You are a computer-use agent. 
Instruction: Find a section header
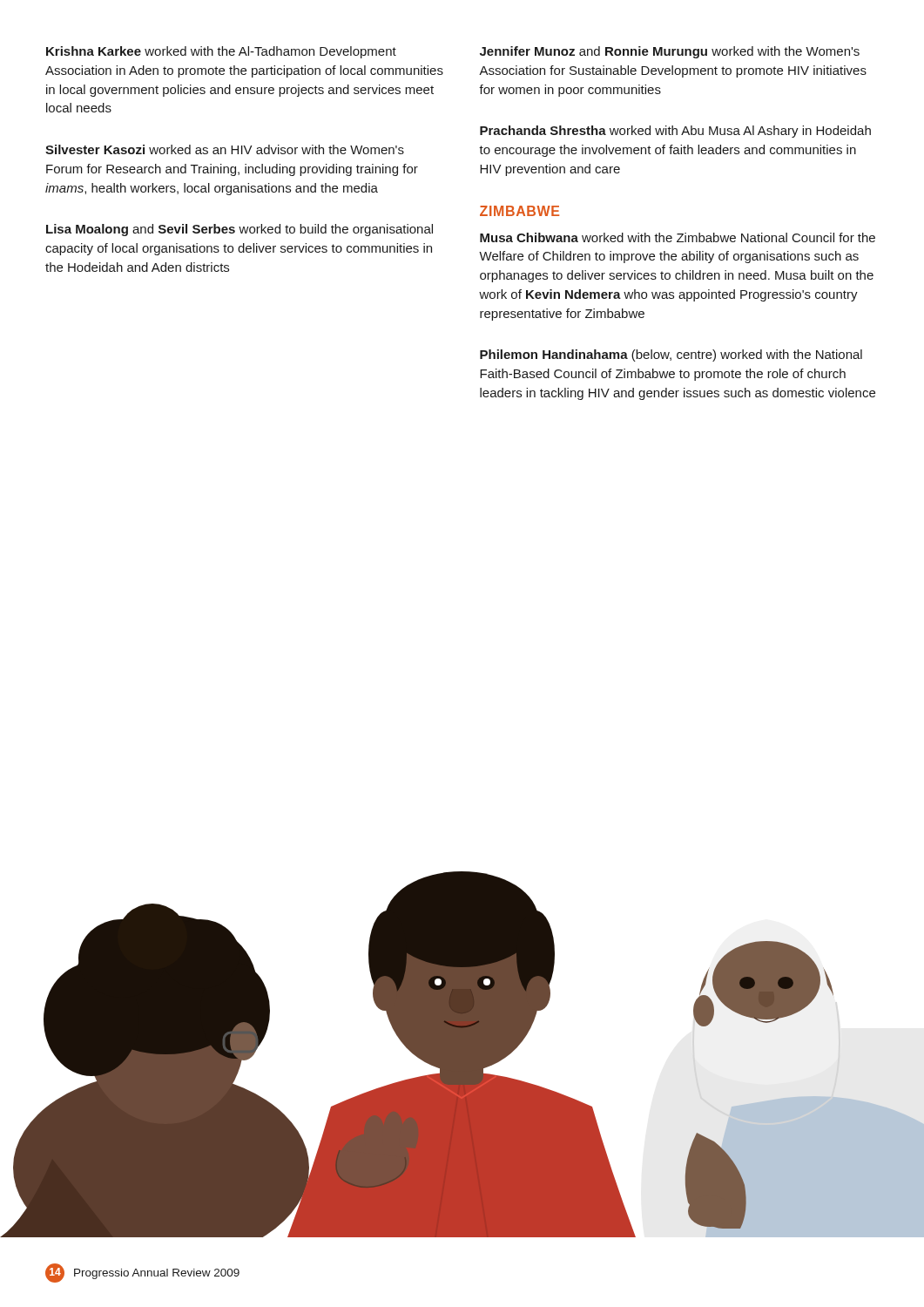coord(520,211)
